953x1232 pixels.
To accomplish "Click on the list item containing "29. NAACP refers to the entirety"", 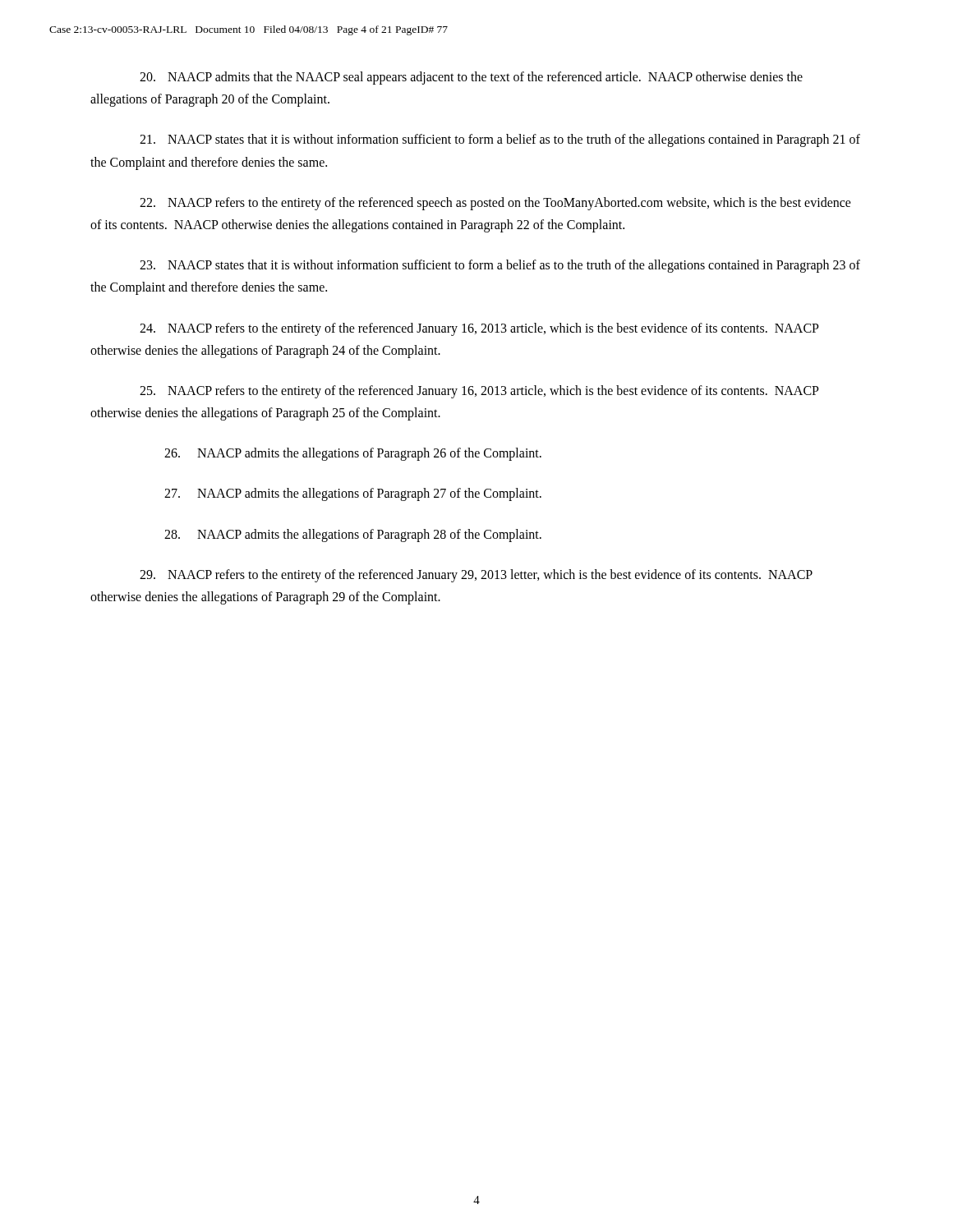I will (x=451, y=583).
